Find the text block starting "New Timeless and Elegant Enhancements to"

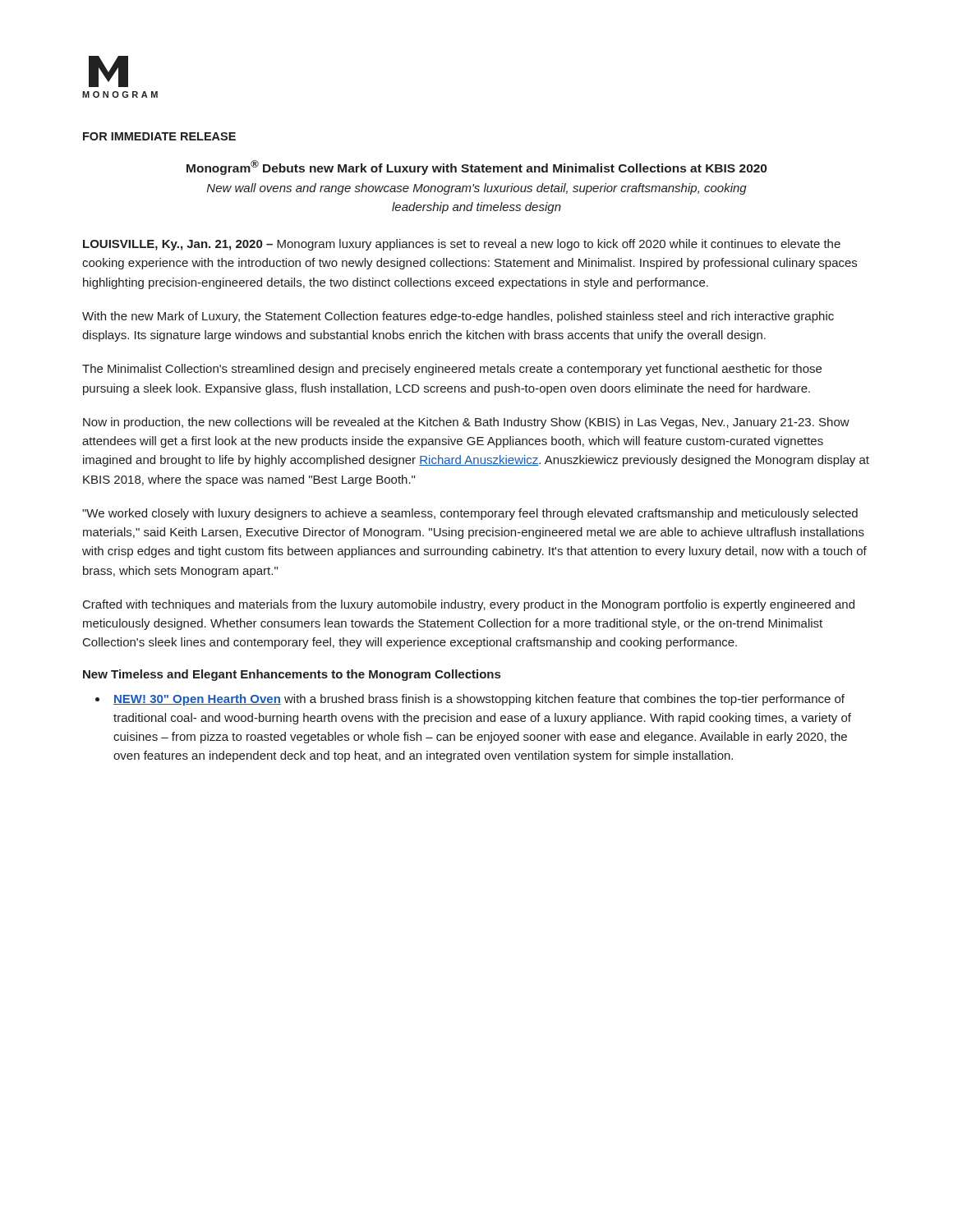coord(292,674)
